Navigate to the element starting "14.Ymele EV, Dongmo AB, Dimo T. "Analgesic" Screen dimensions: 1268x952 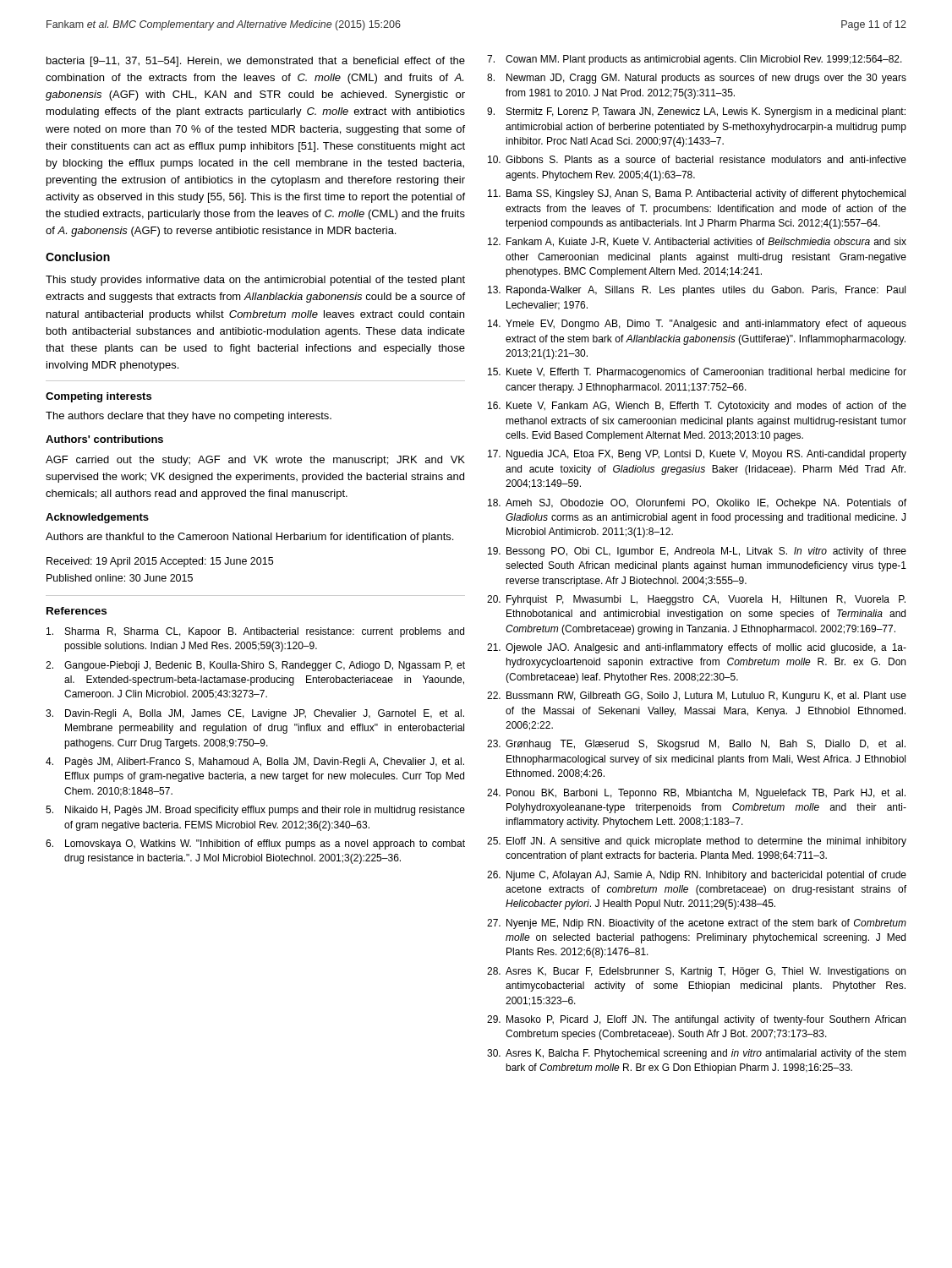697,339
